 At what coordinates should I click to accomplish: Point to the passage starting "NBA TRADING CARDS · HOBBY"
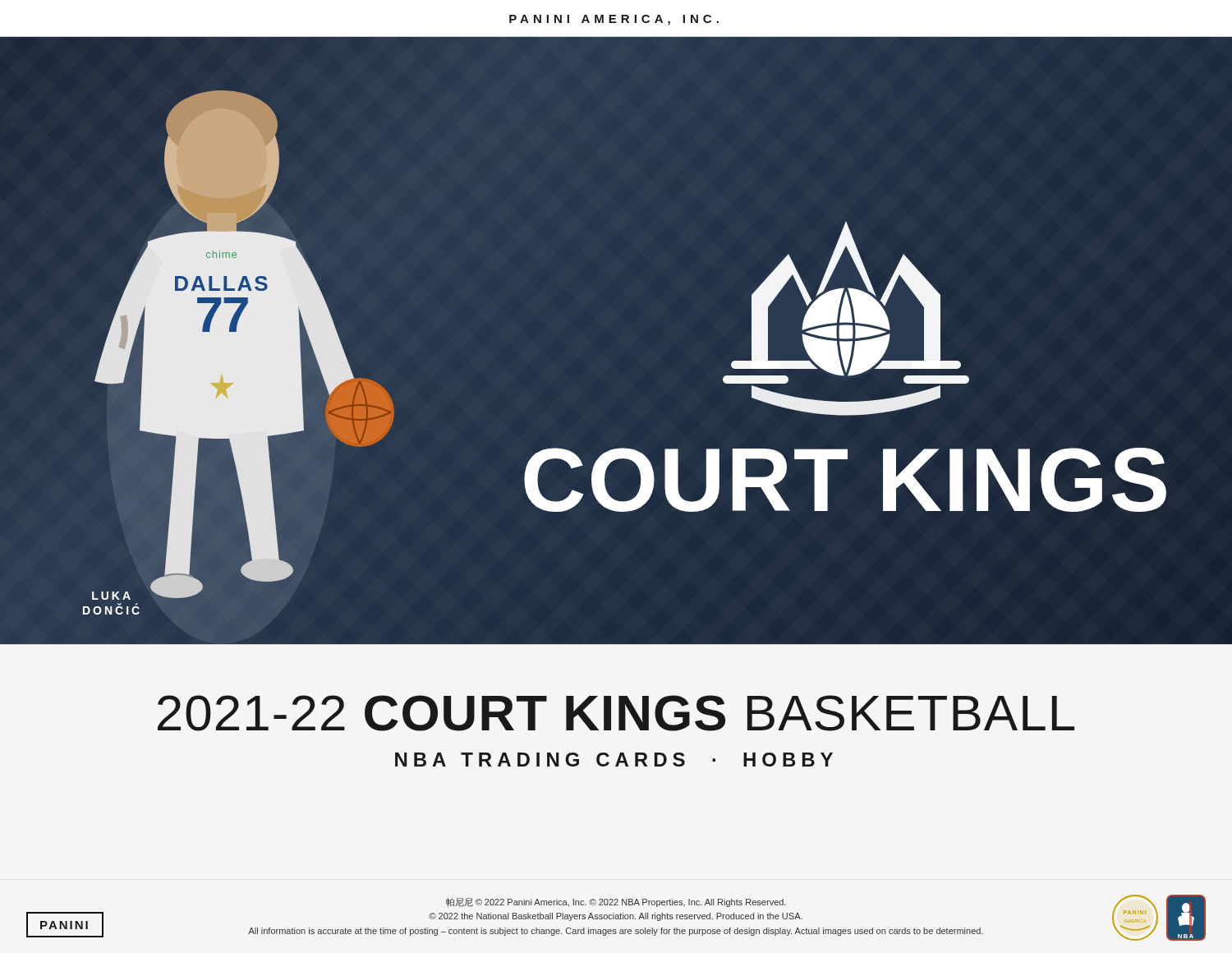pyautogui.click(x=616, y=759)
